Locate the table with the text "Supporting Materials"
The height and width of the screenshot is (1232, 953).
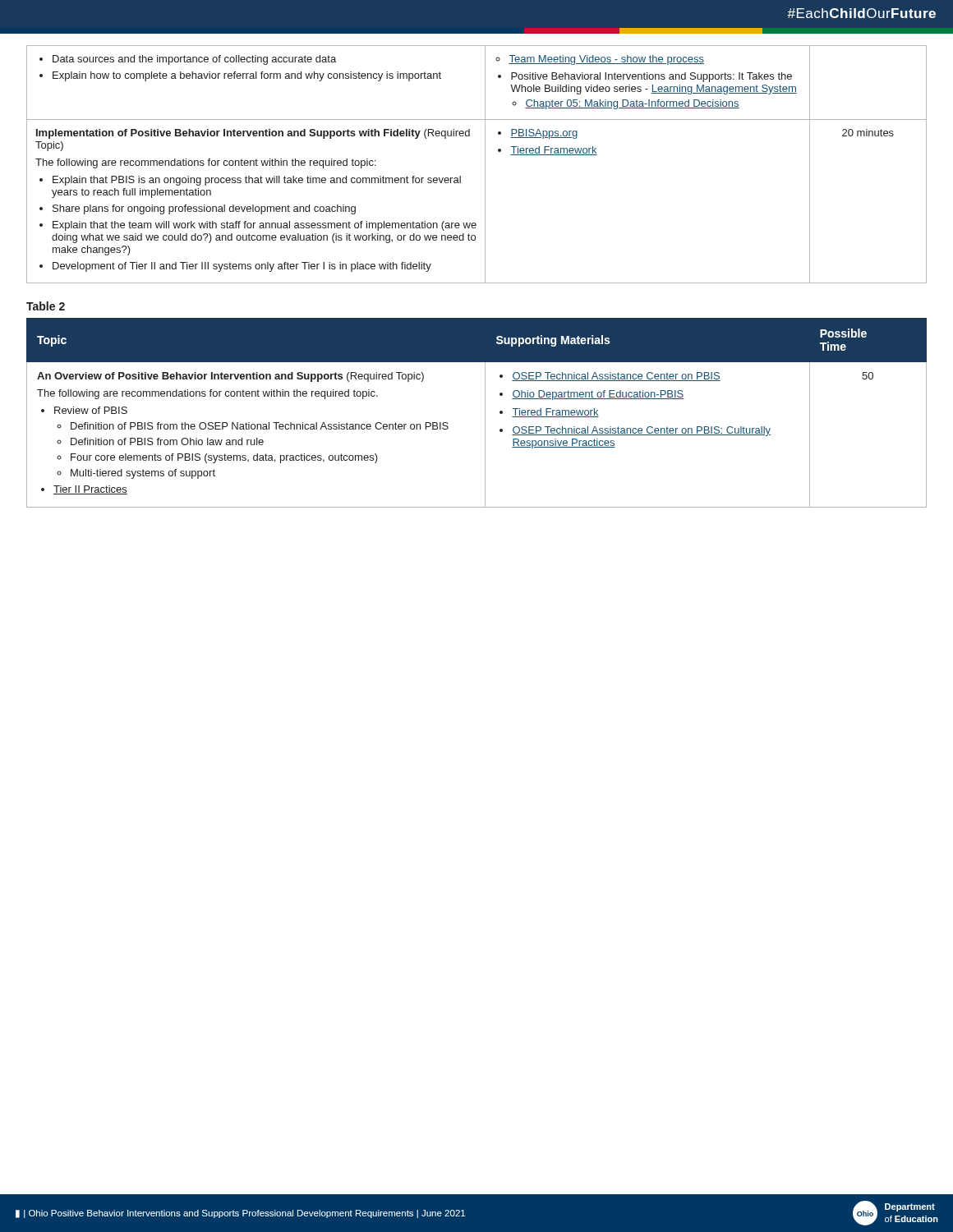pyautogui.click(x=476, y=413)
